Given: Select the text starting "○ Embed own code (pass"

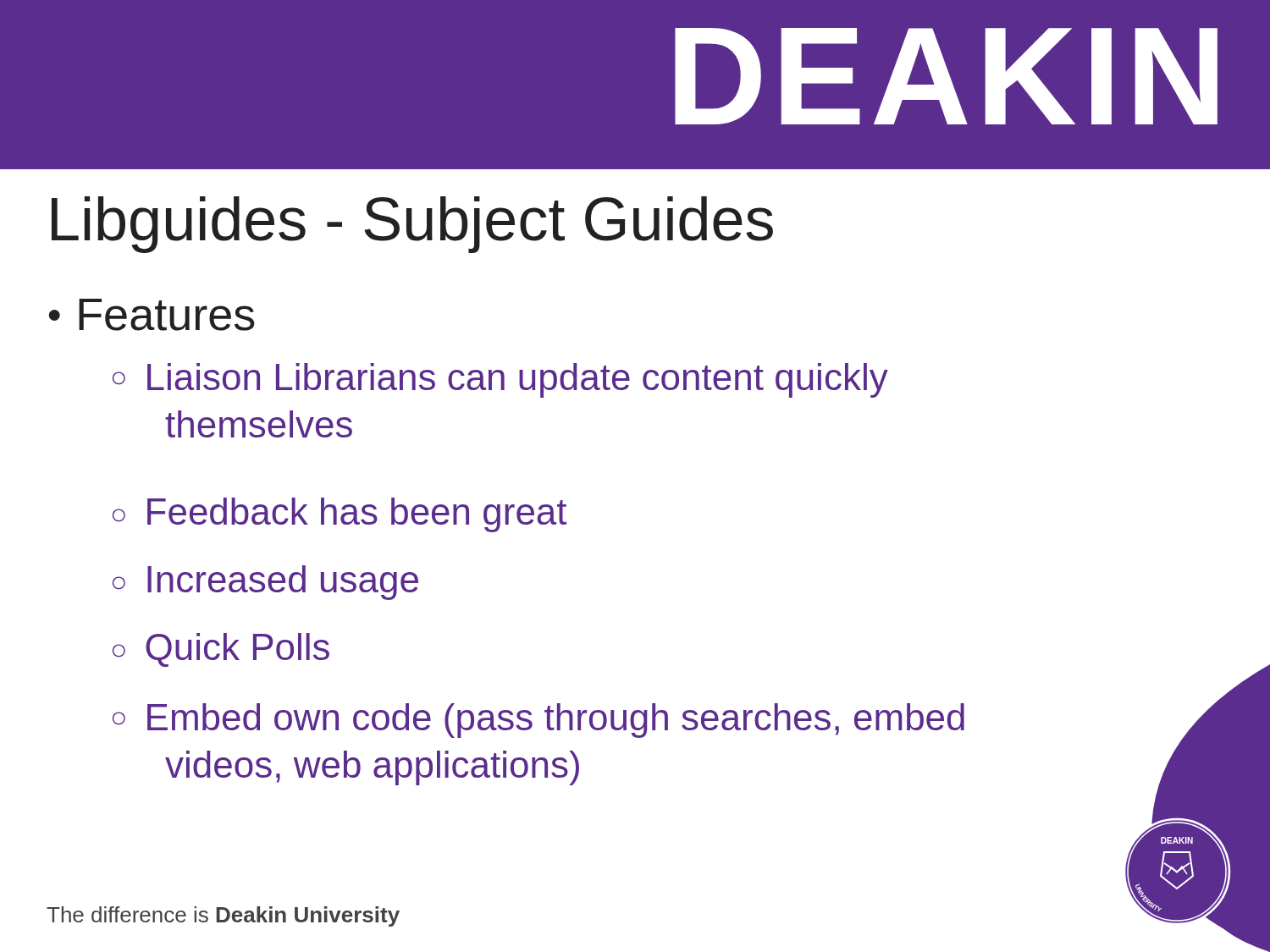Looking at the screenshot, I should (x=538, y=742).
